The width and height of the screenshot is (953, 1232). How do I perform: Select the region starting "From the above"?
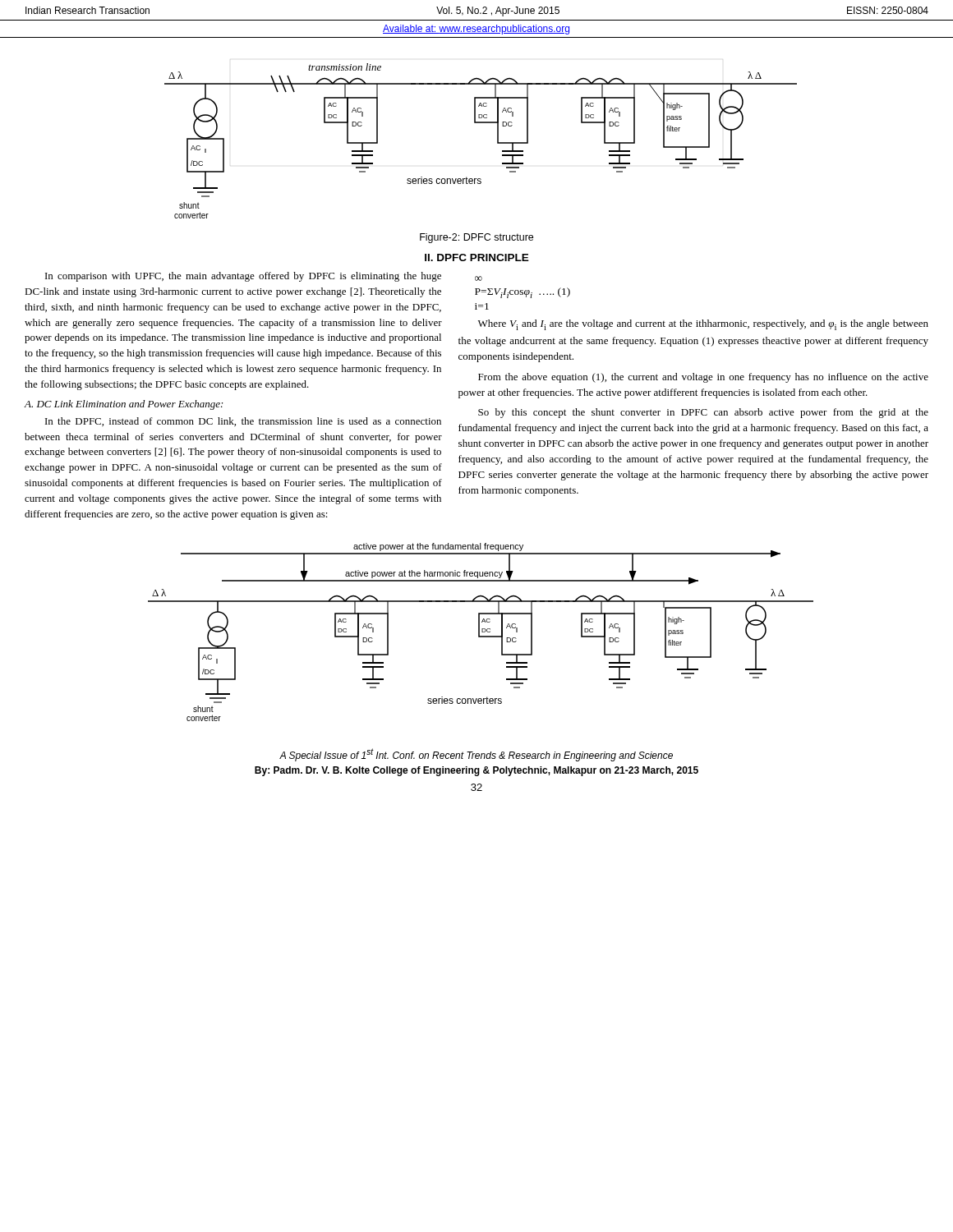coord(693,384)
